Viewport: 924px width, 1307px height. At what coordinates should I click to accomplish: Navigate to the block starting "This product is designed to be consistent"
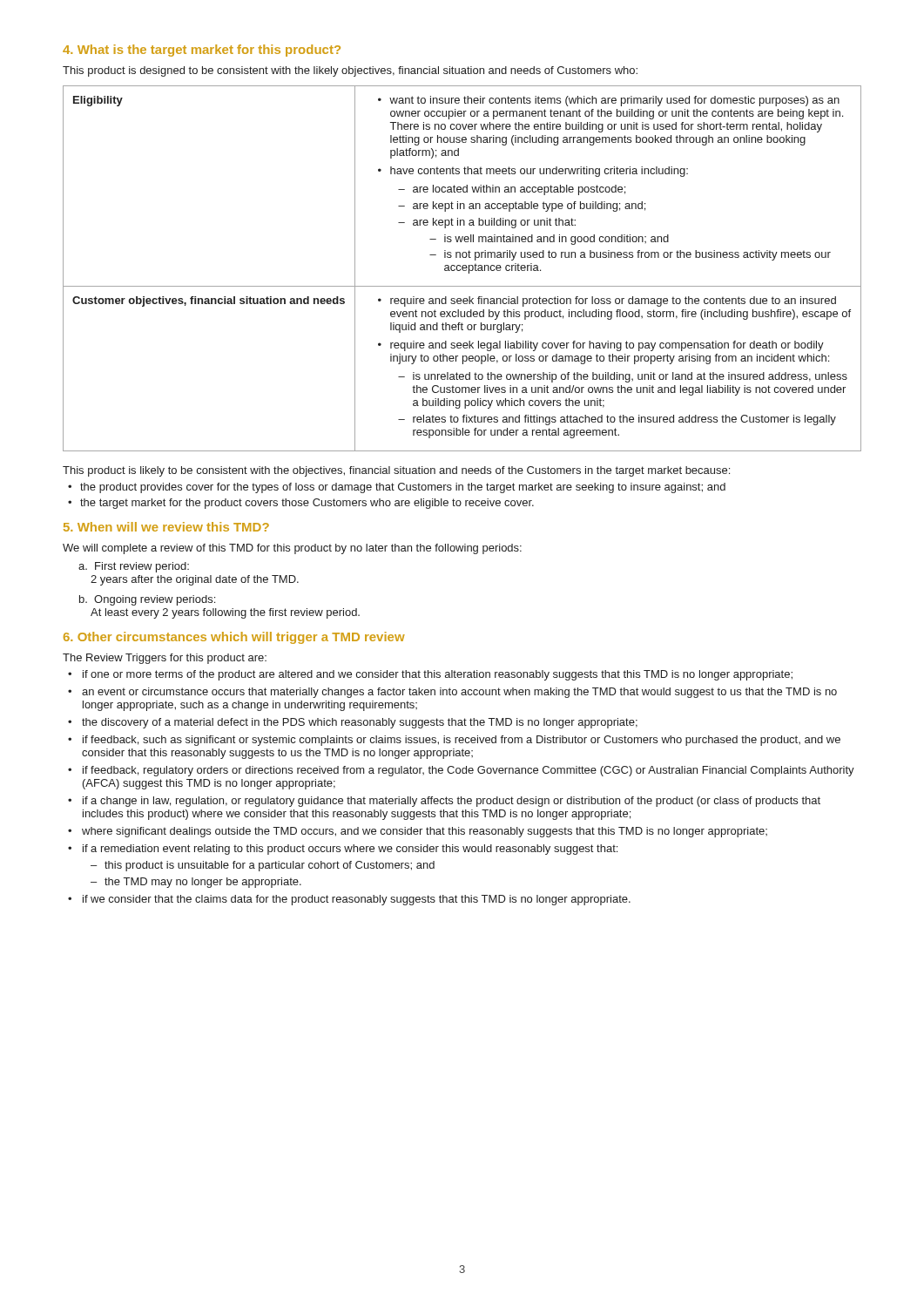click(351, 70)
